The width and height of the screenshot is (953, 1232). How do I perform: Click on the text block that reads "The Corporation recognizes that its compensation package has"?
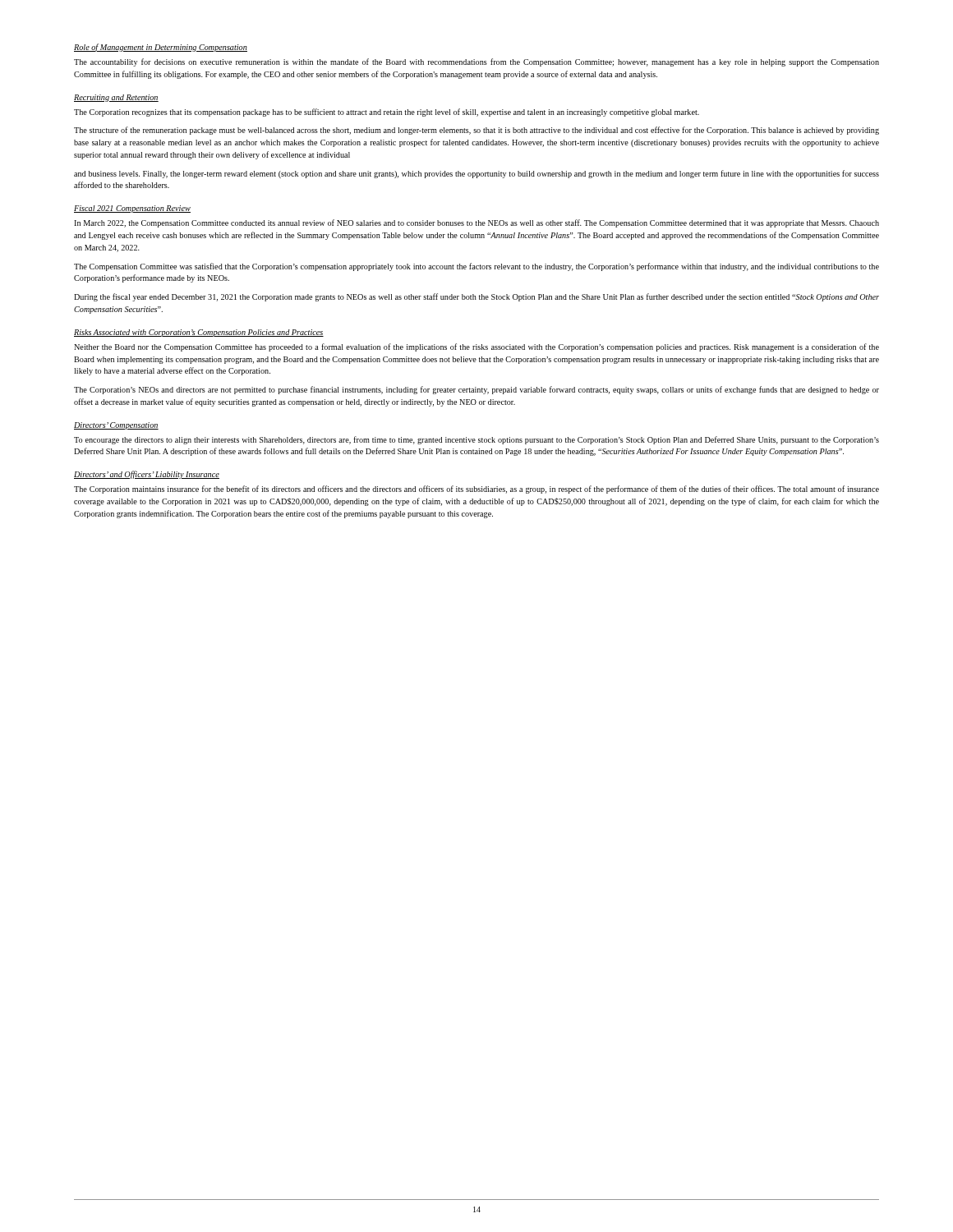pos(387,112)
